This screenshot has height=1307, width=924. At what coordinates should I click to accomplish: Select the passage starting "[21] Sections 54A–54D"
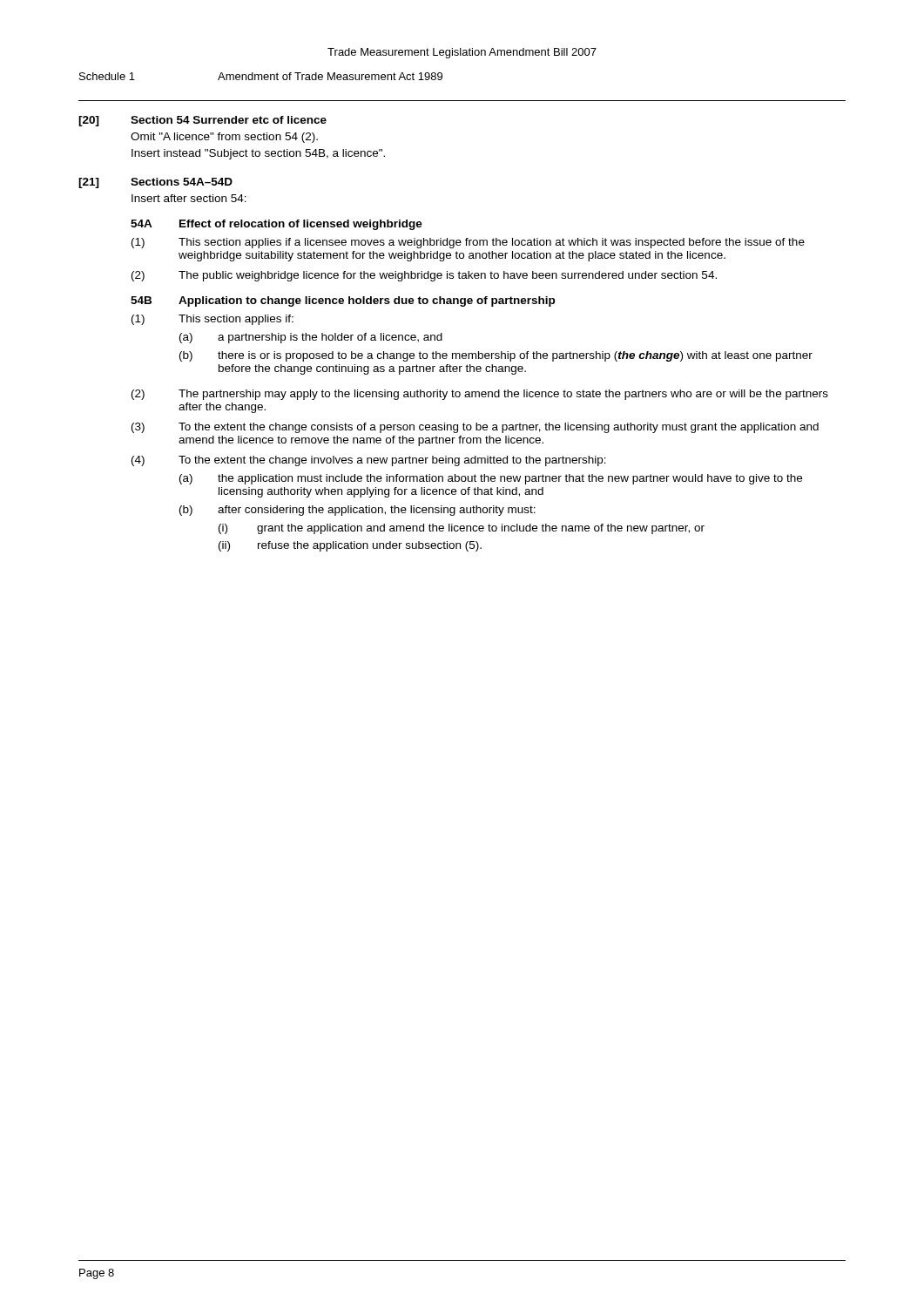click(155, 182)
